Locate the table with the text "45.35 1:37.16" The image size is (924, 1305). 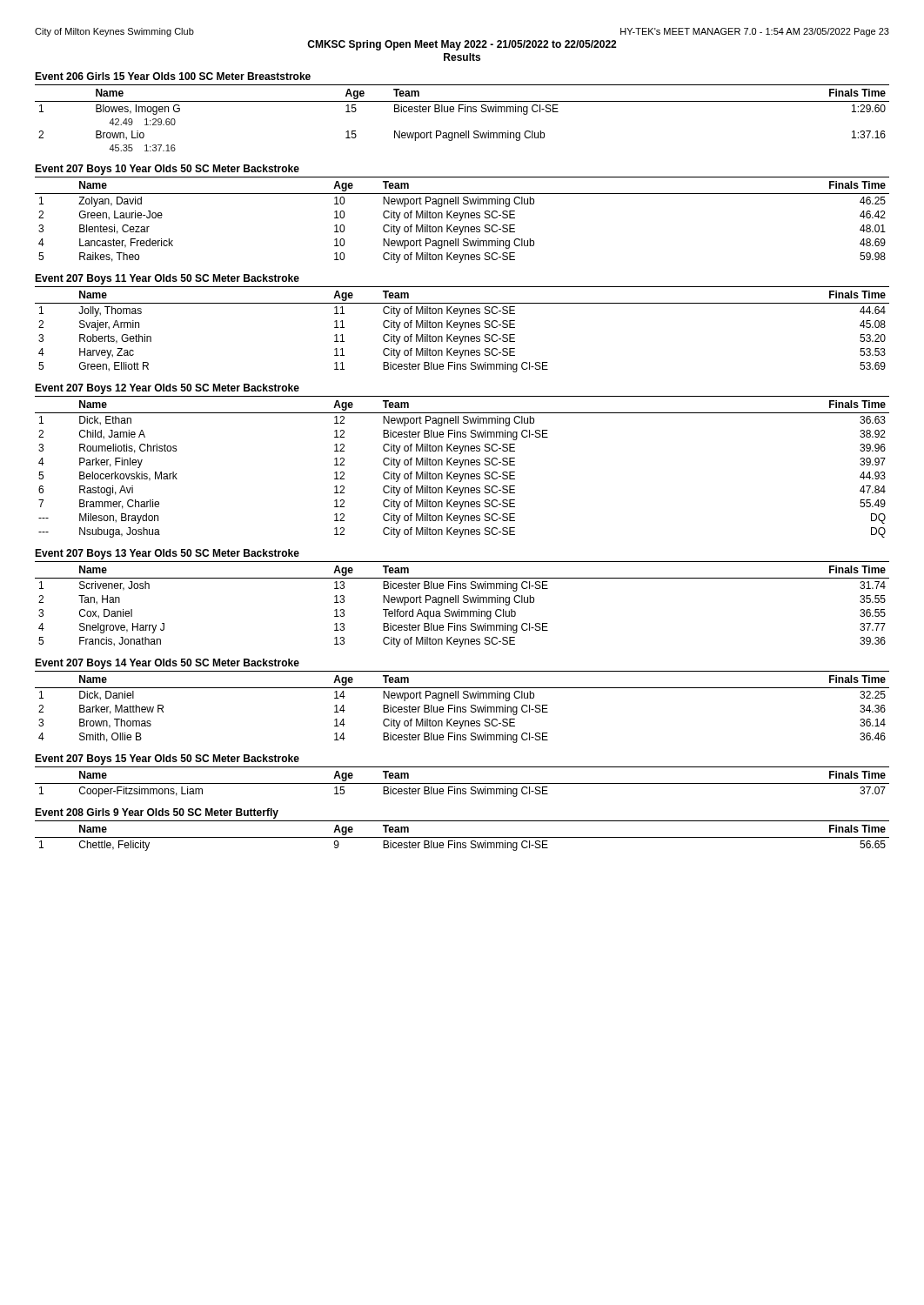tap(462, 119)
